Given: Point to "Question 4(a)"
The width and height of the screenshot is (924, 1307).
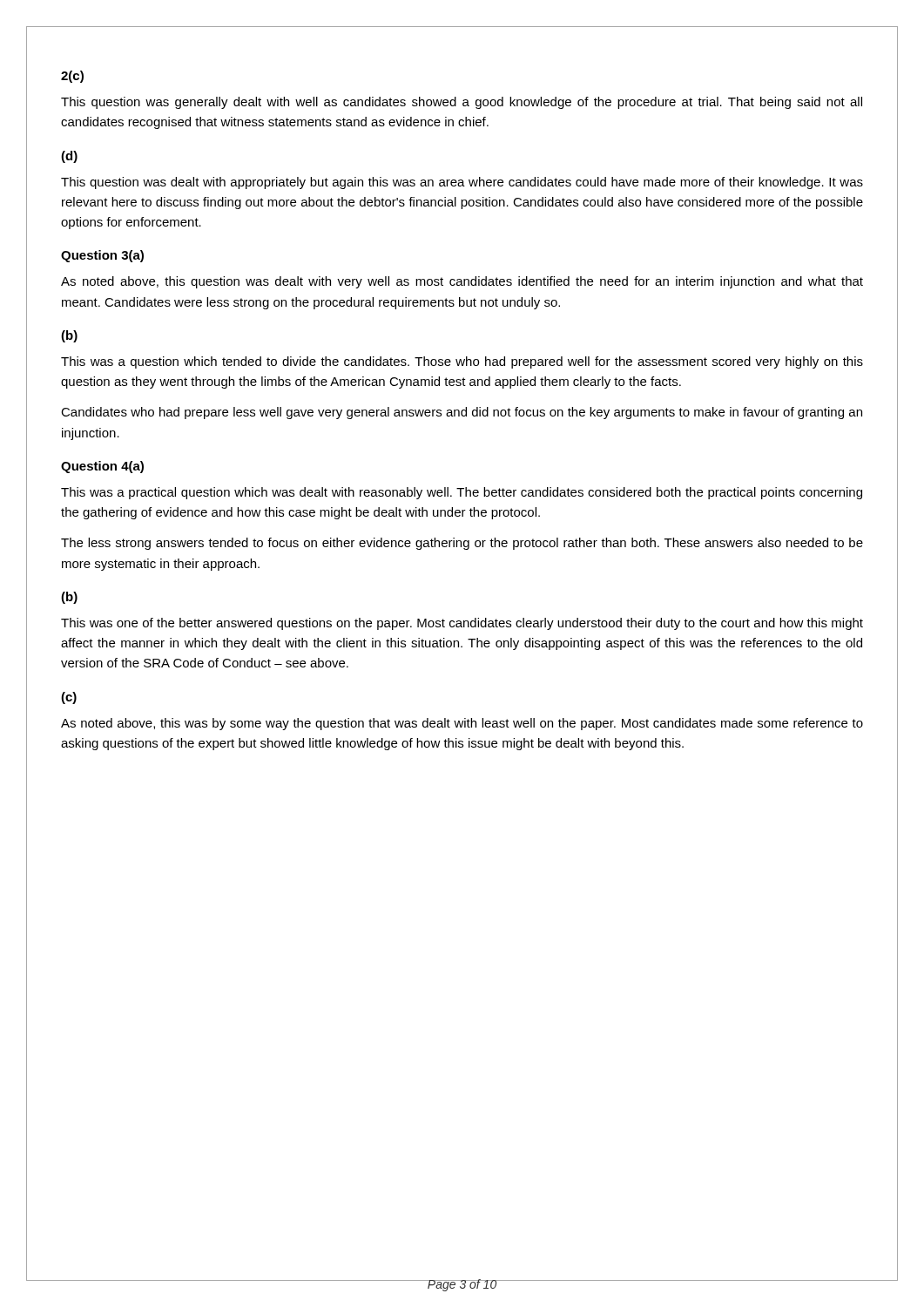Looking at the screenshot, I should pyautogui.click(x=103, y=465).
